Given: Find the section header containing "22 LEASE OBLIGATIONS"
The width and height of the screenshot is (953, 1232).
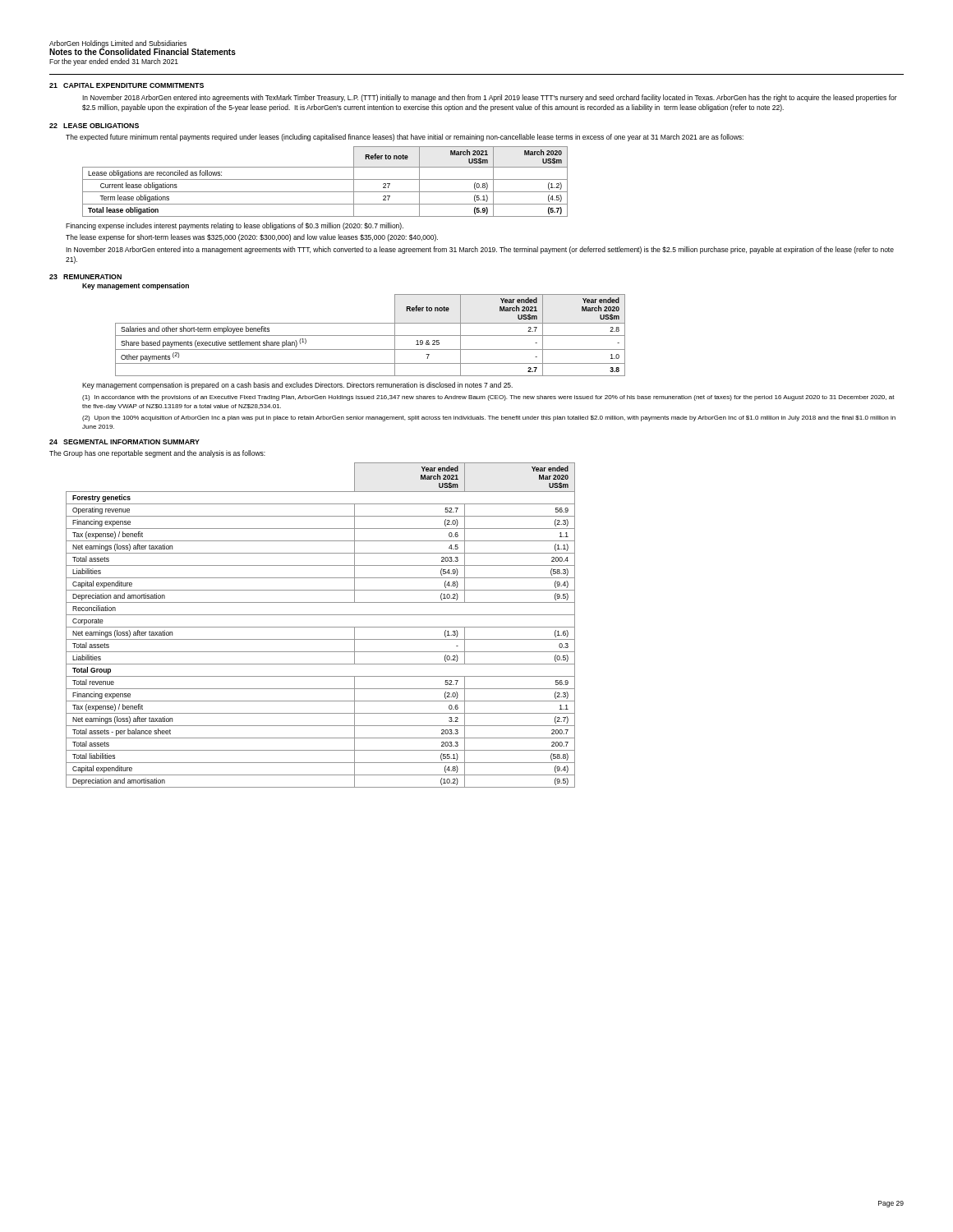Looking at the screenshot, I should [94, 125].
